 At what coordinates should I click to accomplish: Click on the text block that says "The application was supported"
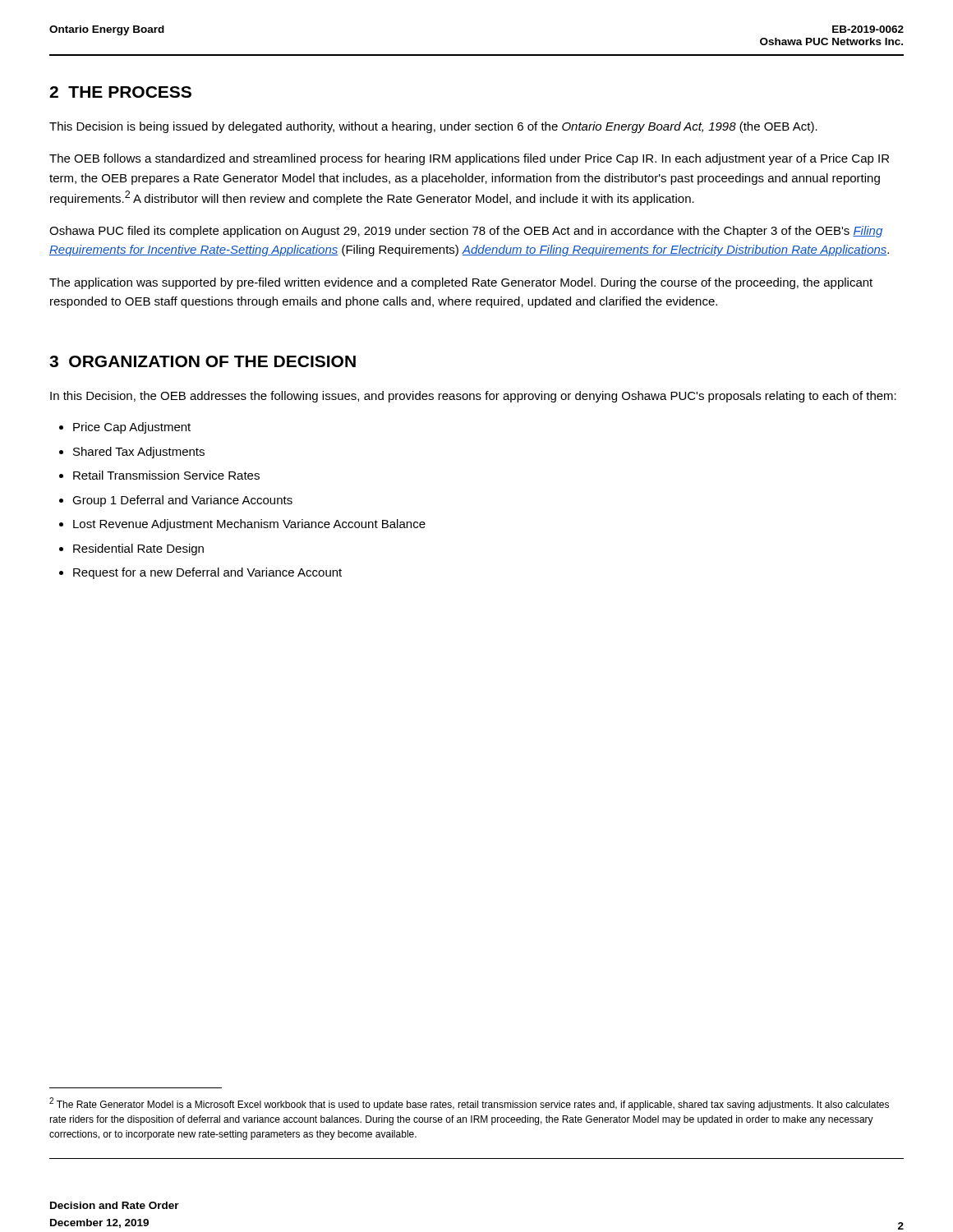click(476, 291)
